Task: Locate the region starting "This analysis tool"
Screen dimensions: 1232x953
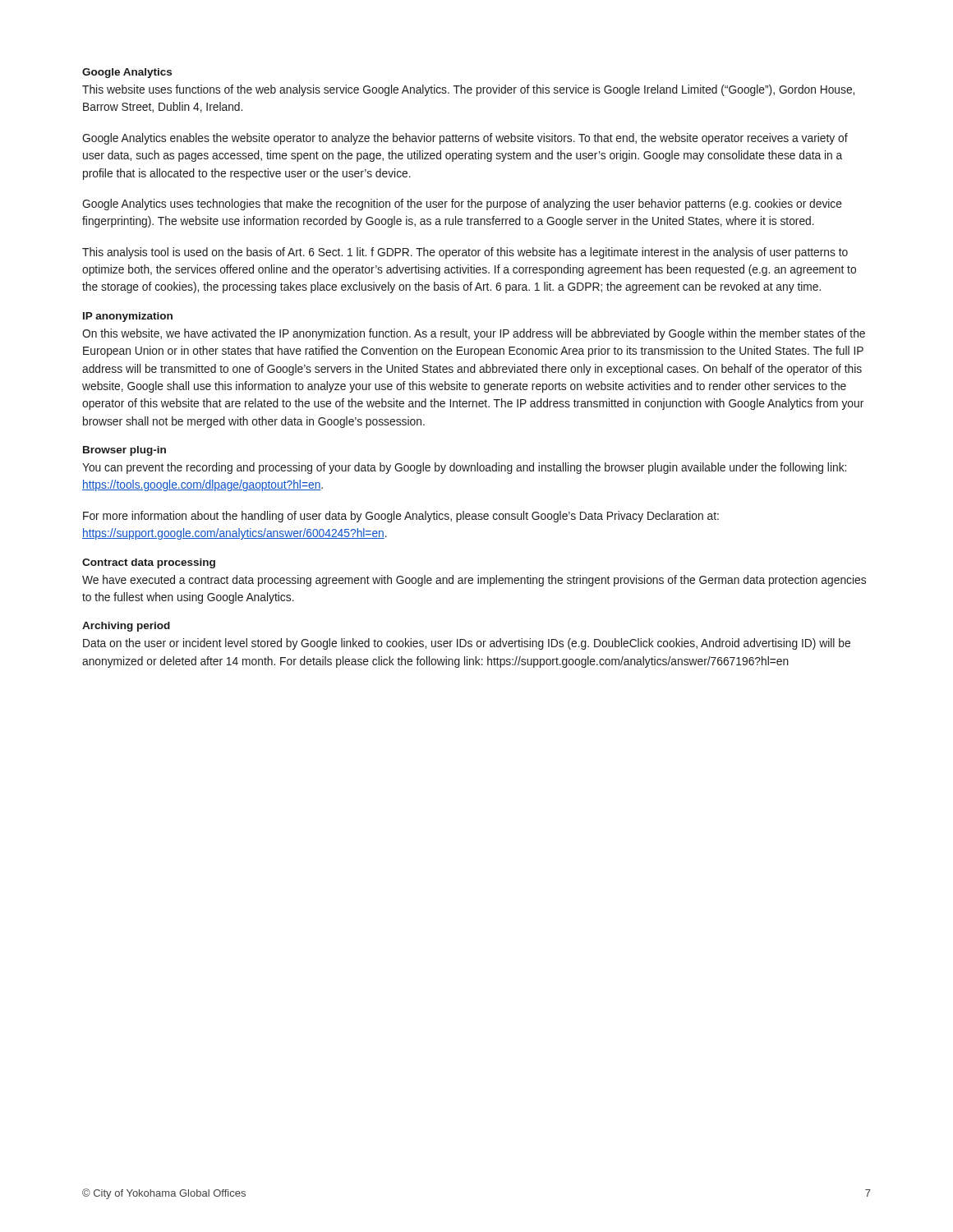Action: 469,270
